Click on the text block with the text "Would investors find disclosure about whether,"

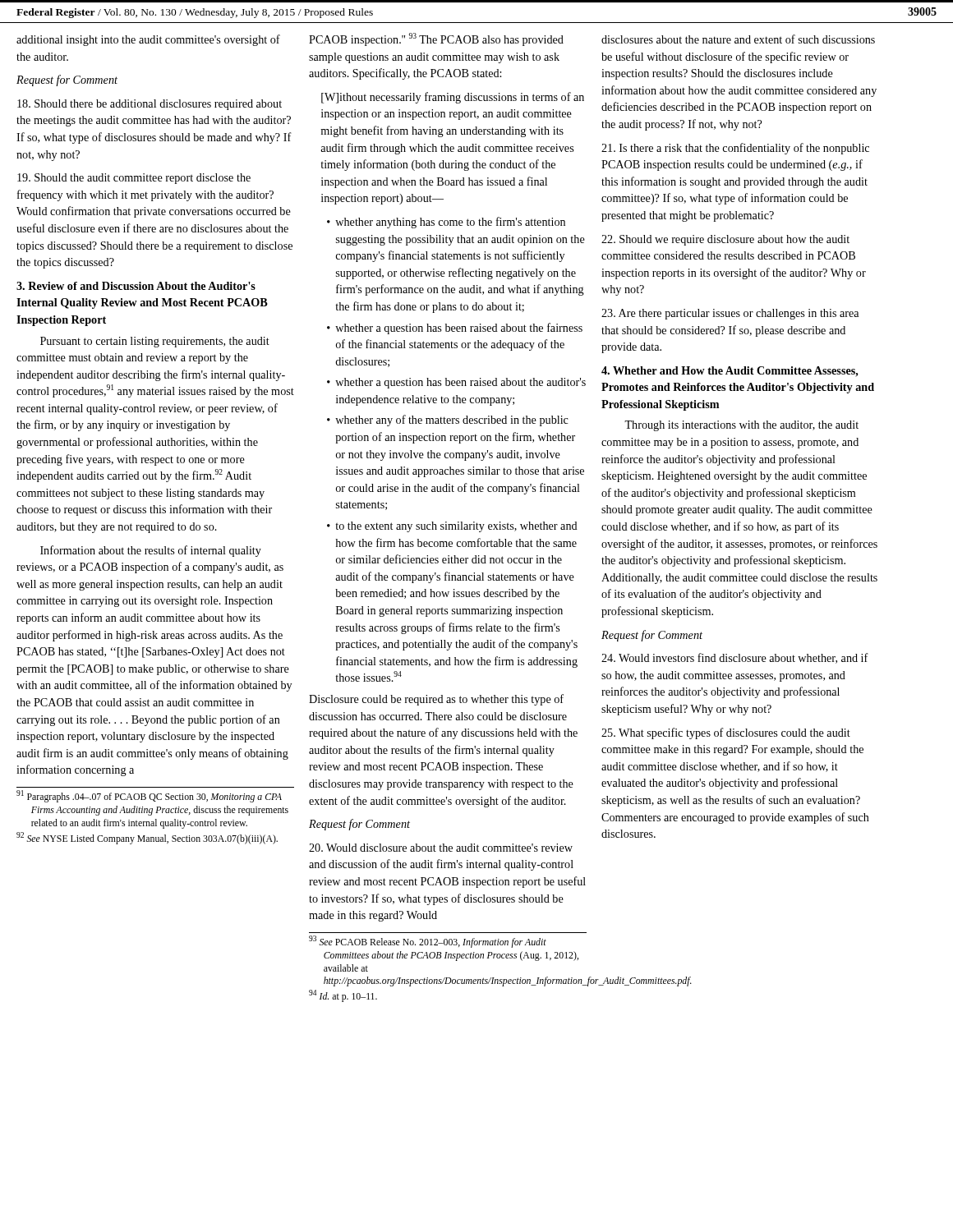click(x=740, y=684)
